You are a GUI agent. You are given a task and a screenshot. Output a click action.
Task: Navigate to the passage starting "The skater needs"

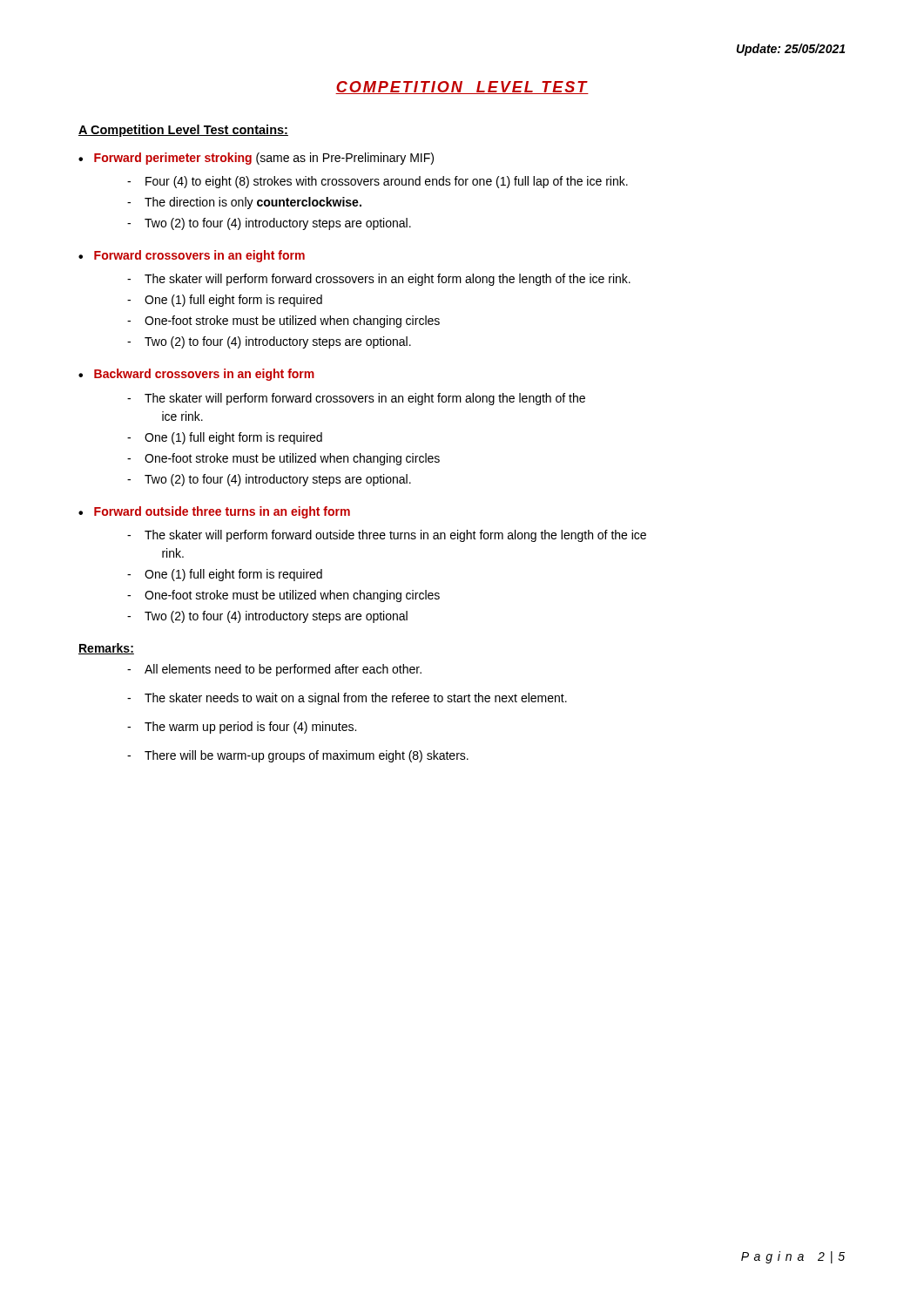pos(356,698)
